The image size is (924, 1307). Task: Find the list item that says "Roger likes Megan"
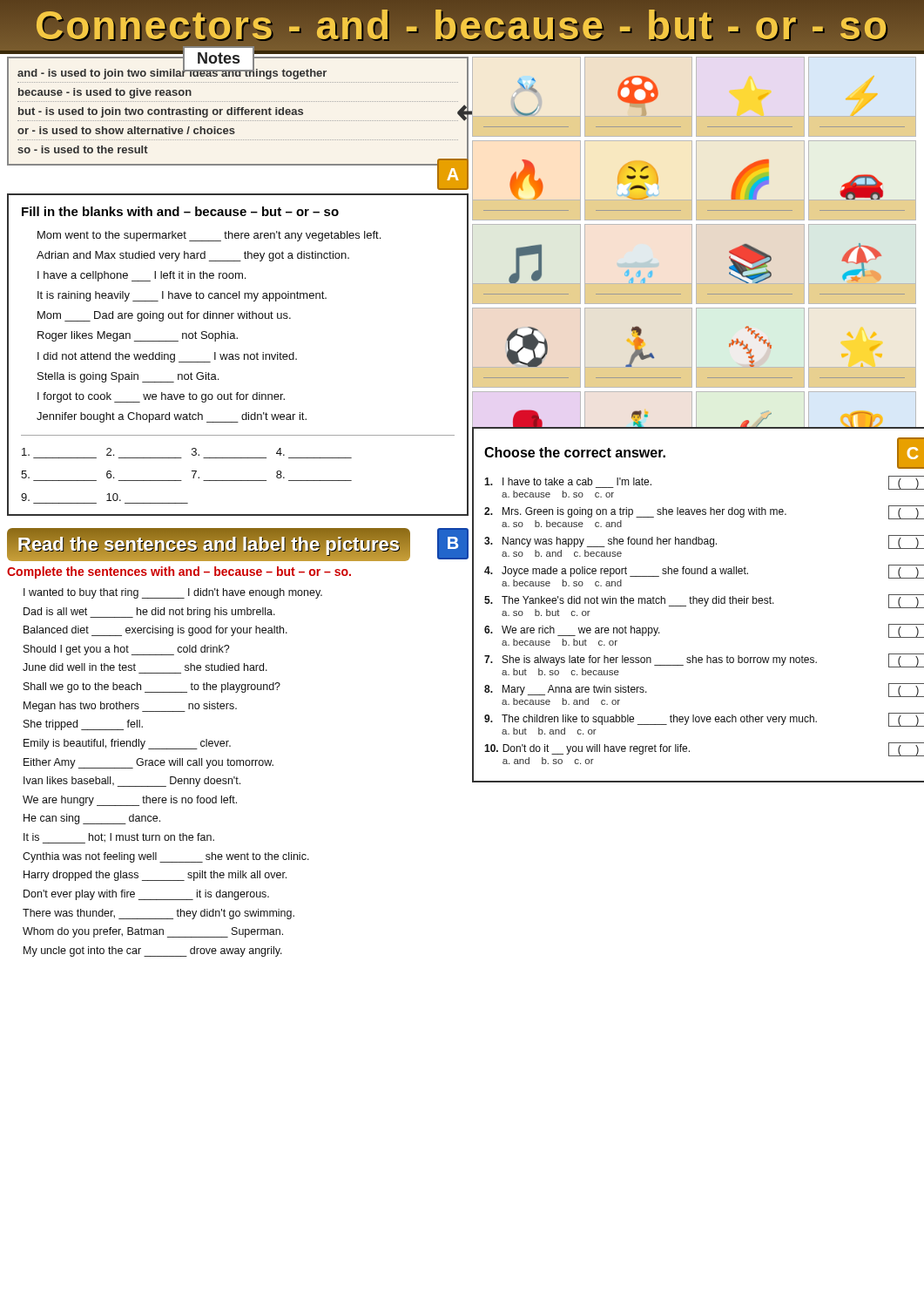pos(138,335)
